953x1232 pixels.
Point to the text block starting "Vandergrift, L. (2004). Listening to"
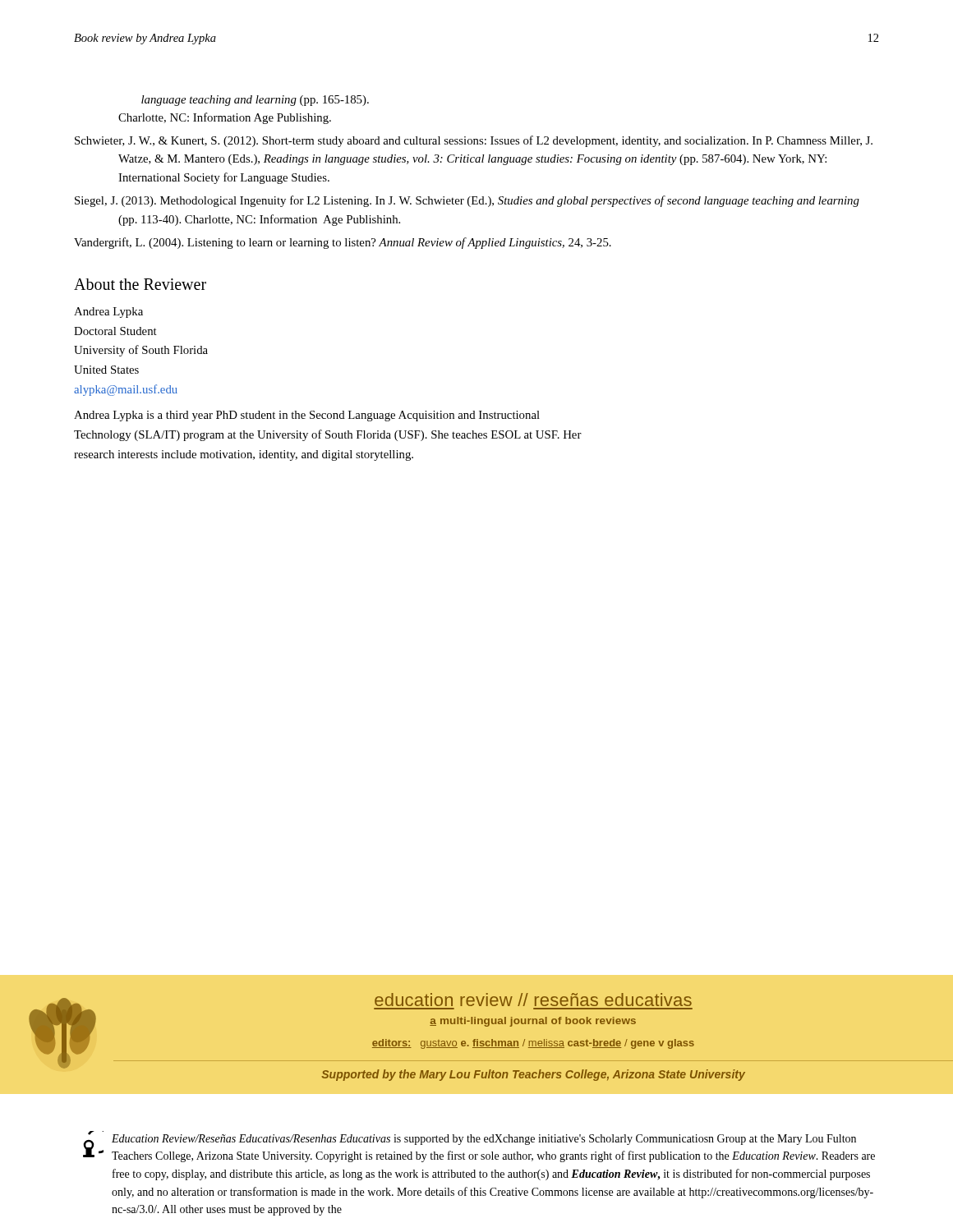pos(343,243)
